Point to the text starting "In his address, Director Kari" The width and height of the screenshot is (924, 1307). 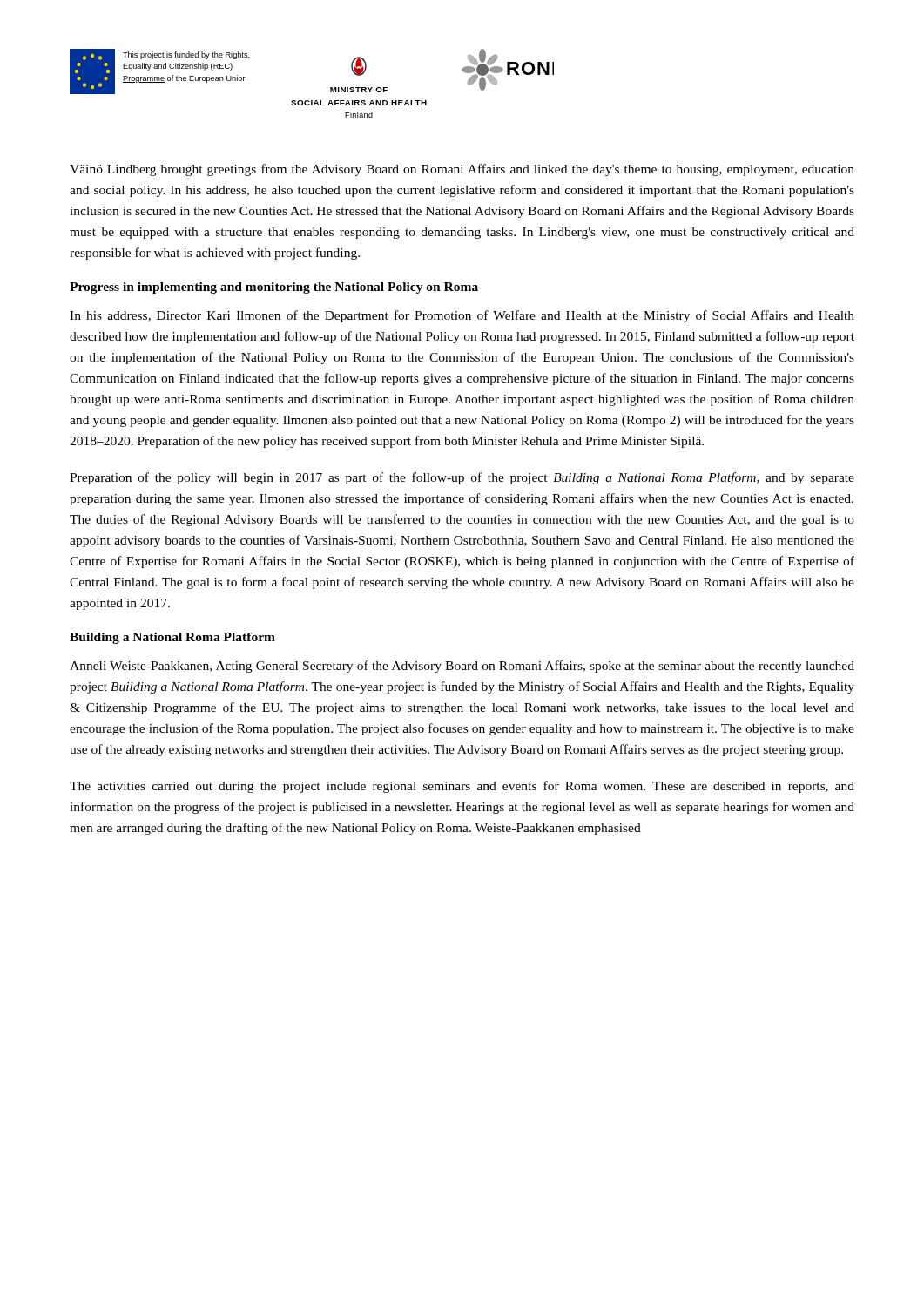pos(462,378)
